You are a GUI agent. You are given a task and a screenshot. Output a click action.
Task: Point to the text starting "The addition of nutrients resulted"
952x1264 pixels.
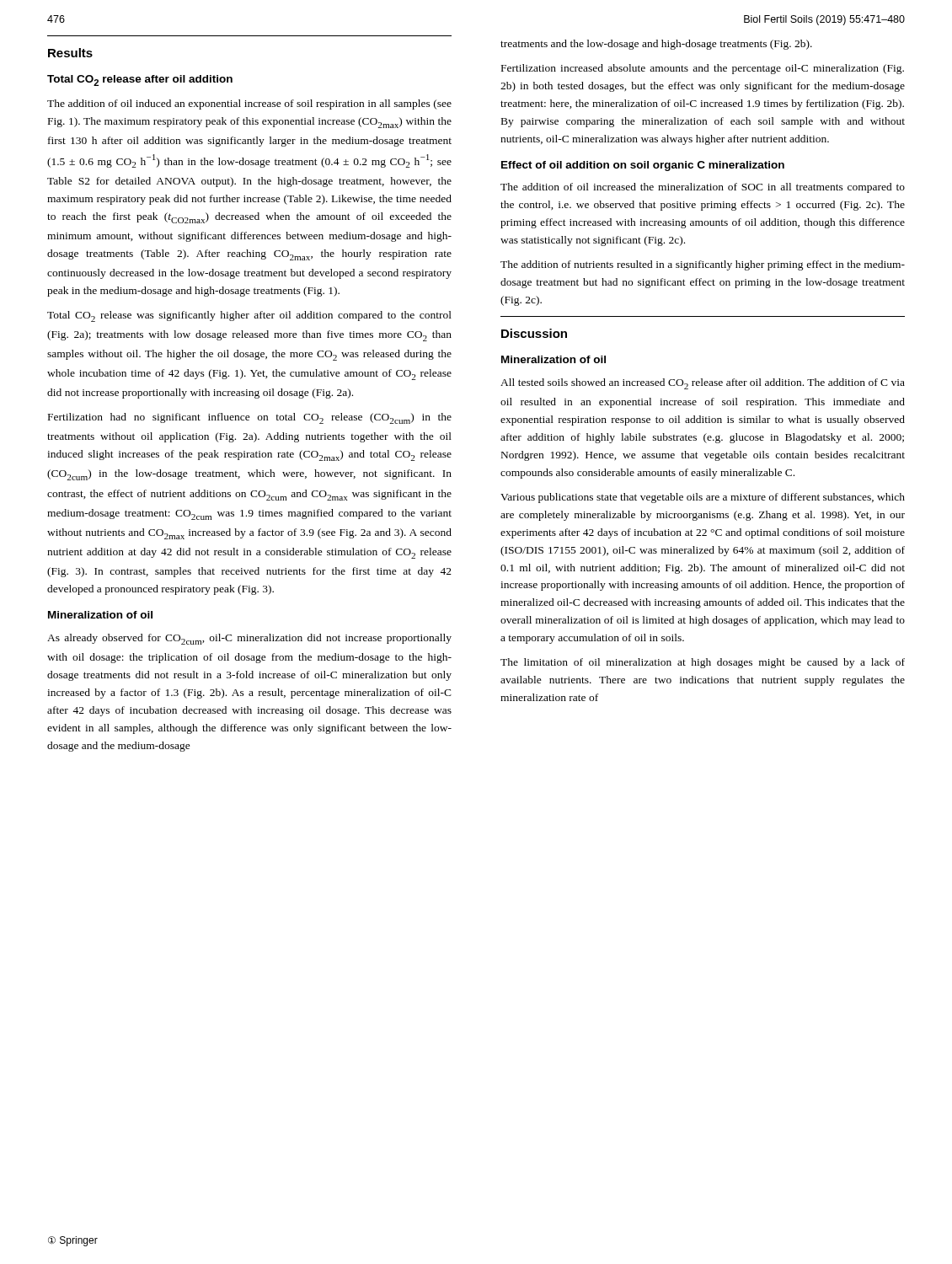[703, 283]
